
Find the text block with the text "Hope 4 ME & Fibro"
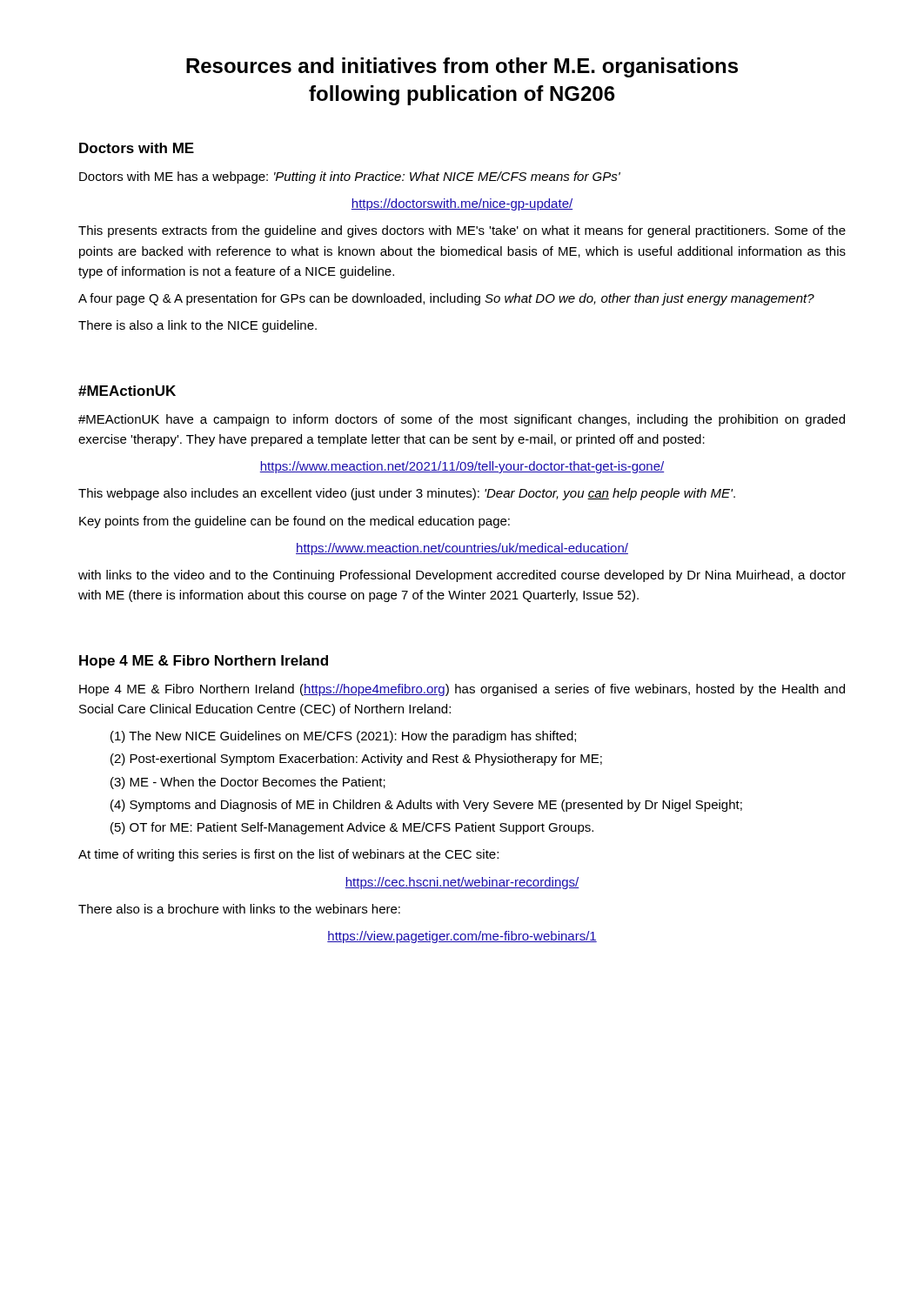tap(462, 698)
